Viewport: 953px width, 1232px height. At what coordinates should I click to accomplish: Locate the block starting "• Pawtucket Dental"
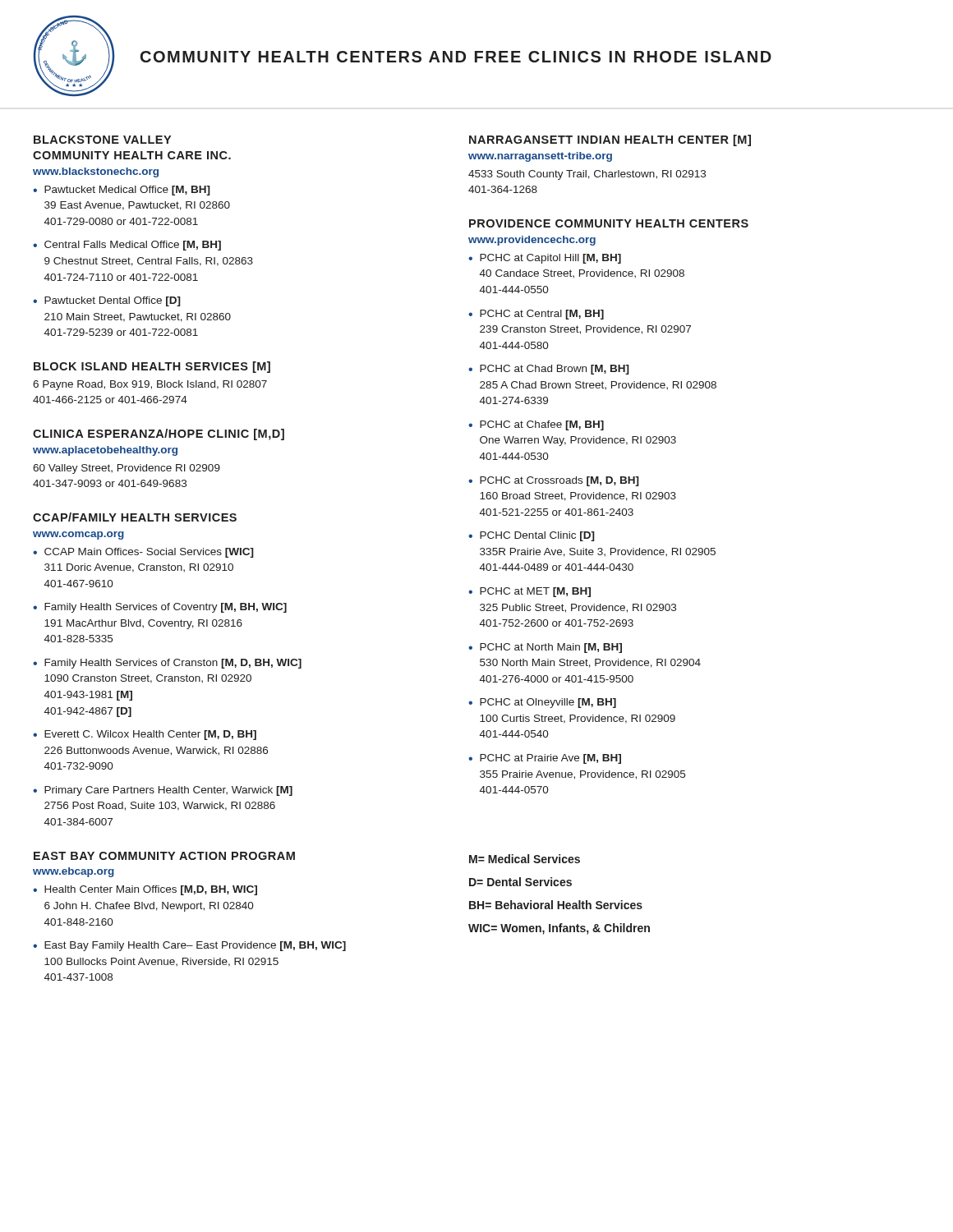234,317
